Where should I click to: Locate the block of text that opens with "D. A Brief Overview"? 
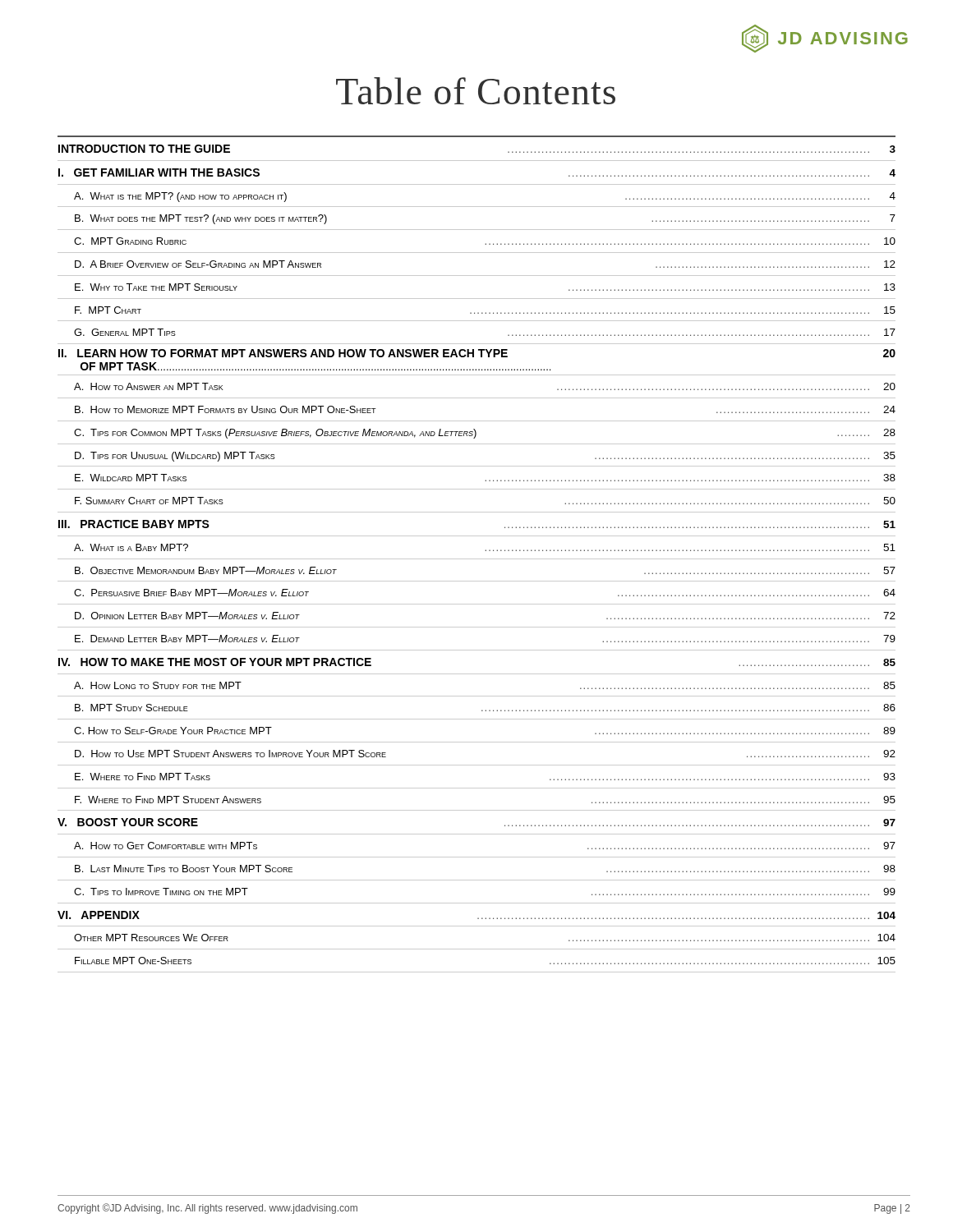tap(476, 264)
